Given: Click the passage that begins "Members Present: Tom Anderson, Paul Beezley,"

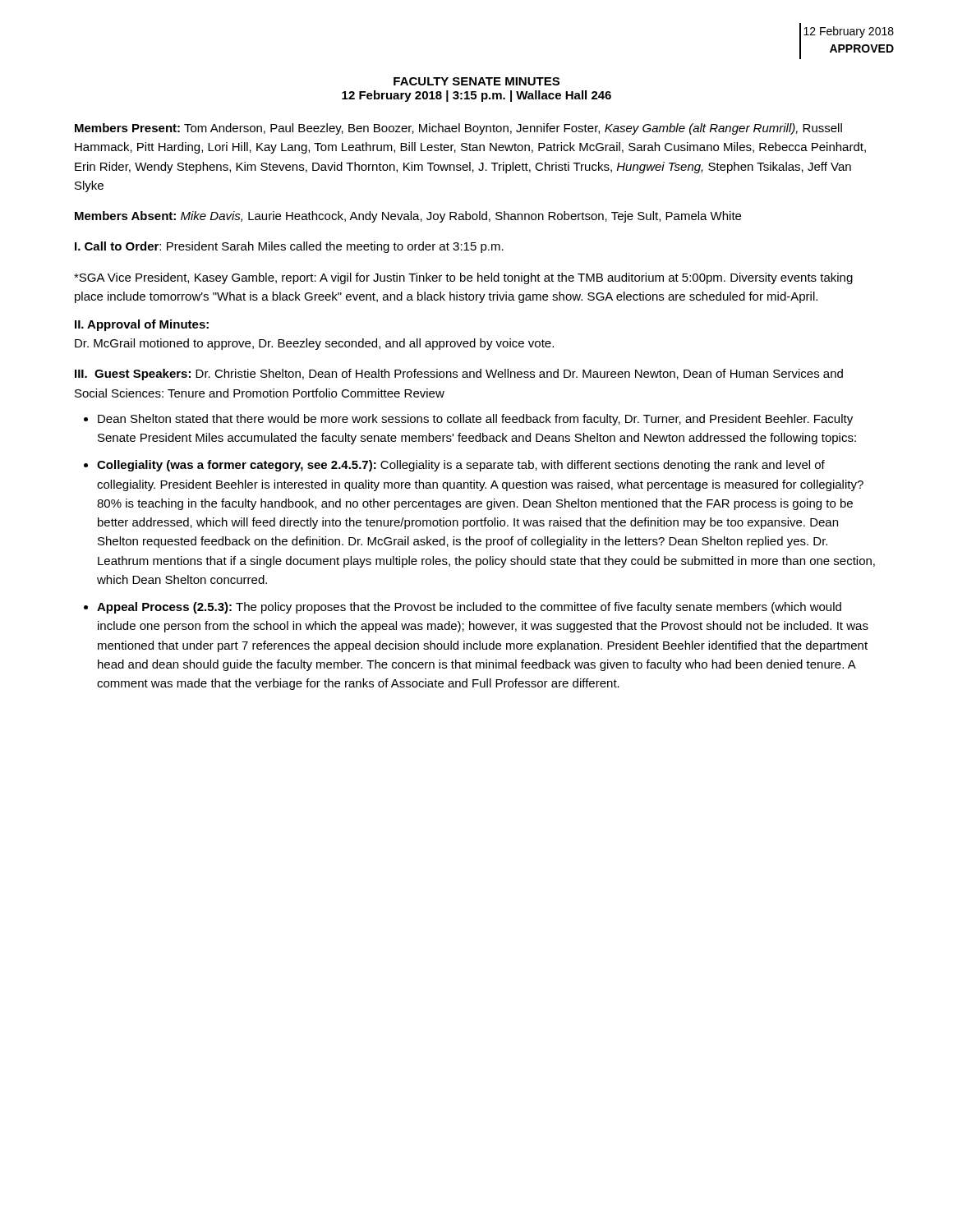Looking at the screenshot, I should coord(476,156).
